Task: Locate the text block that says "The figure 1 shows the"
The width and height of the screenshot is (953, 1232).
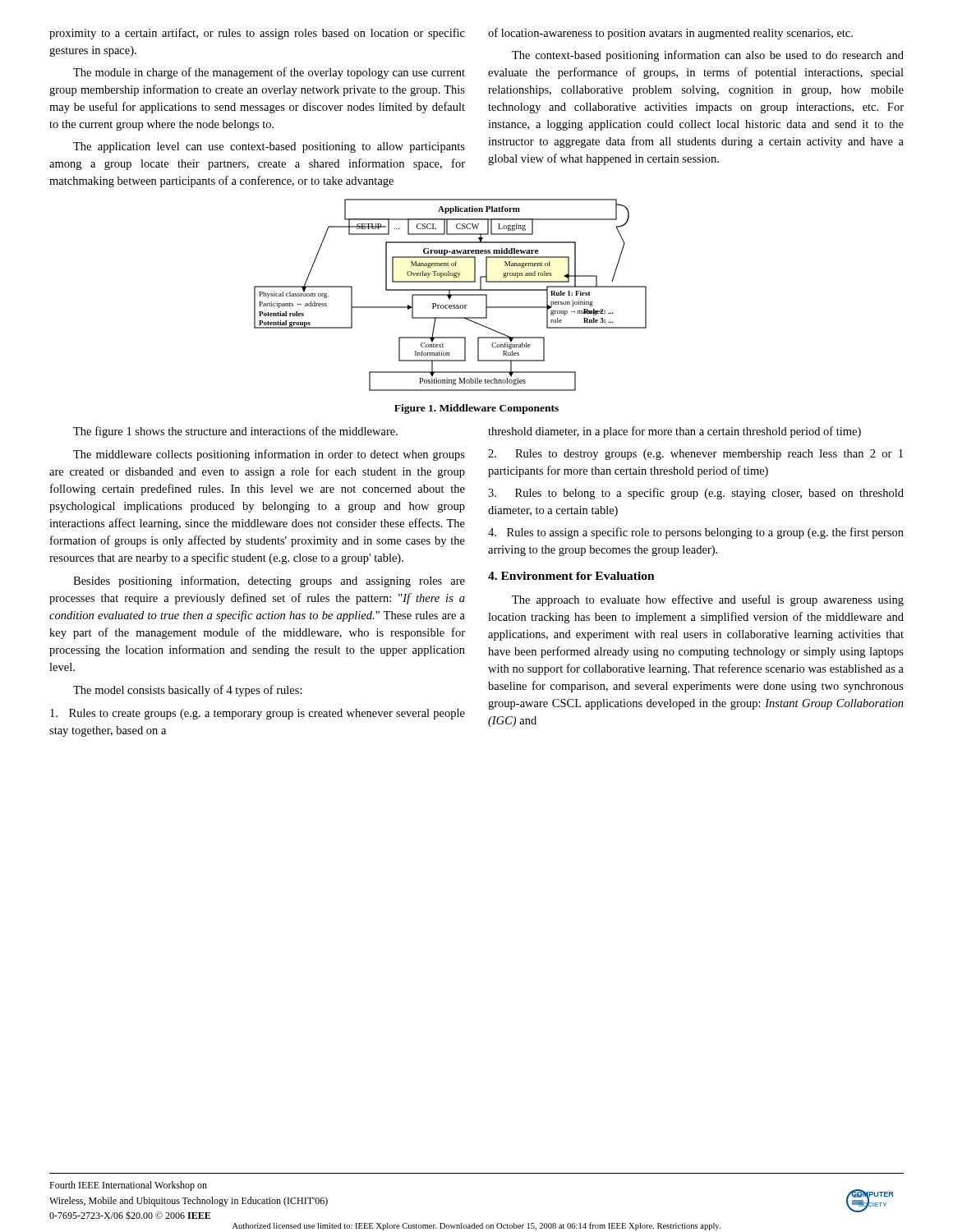Action: (x=257, y=561)
